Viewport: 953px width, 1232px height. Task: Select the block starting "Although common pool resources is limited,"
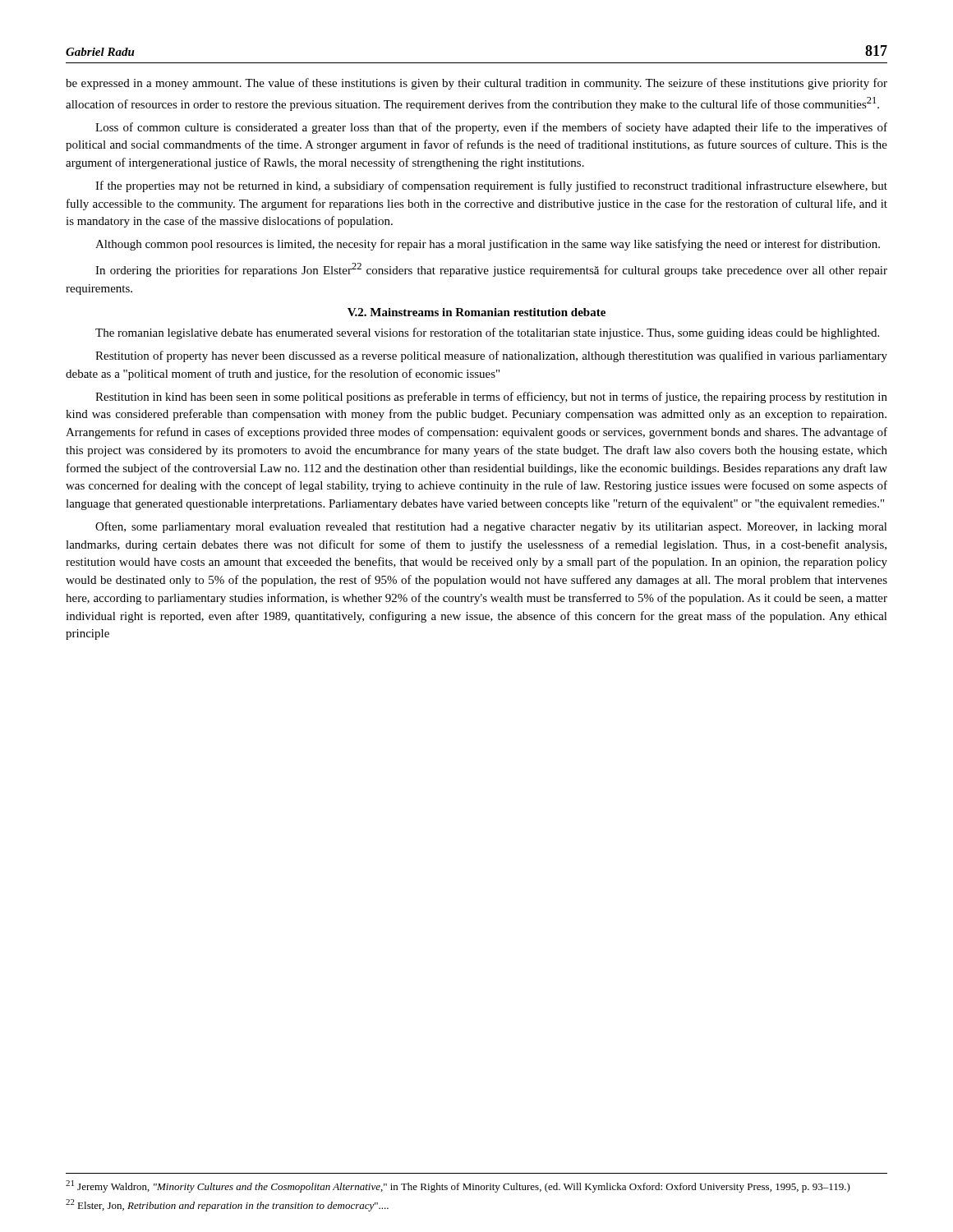(488, 244)
